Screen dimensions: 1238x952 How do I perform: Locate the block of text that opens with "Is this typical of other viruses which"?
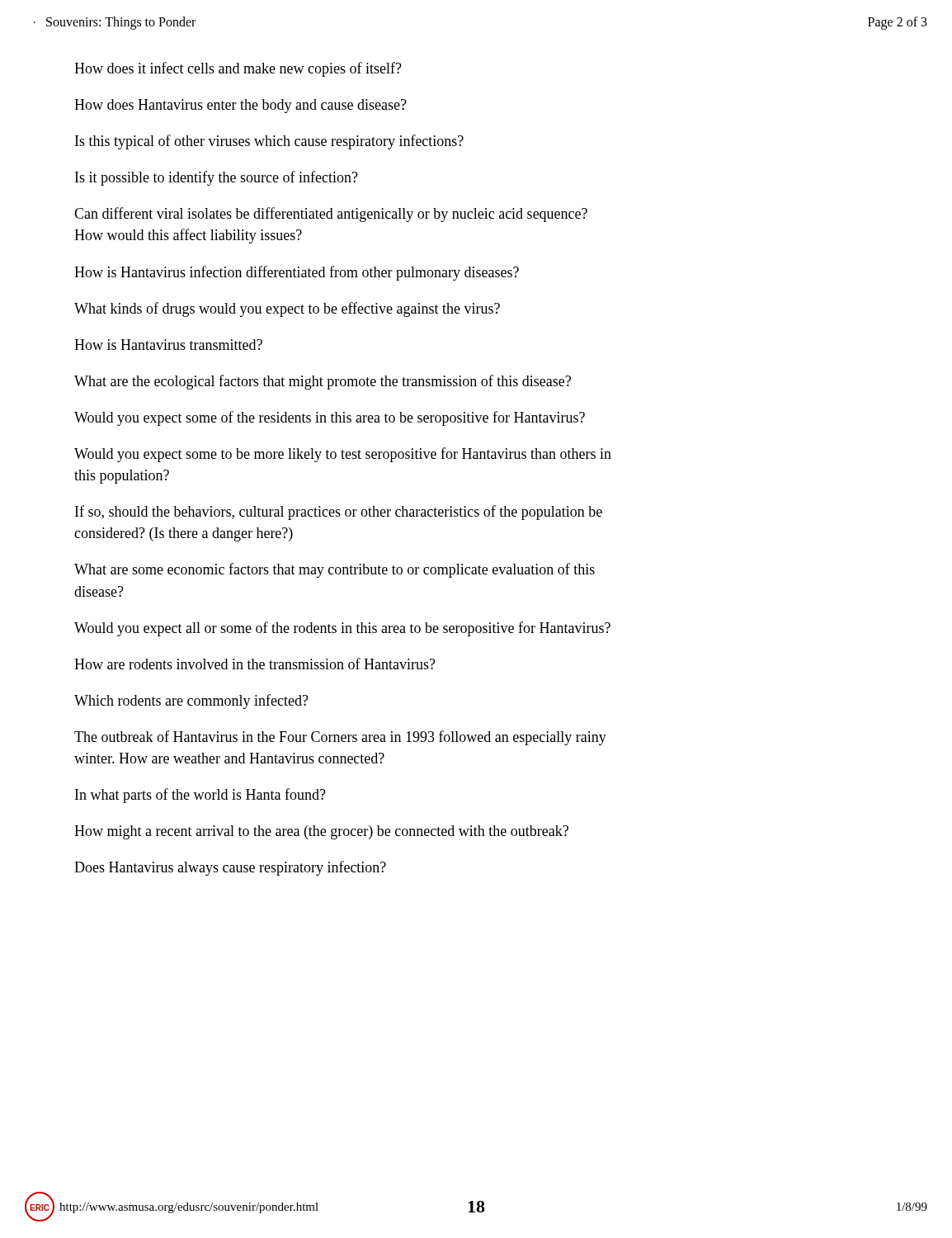269,141
